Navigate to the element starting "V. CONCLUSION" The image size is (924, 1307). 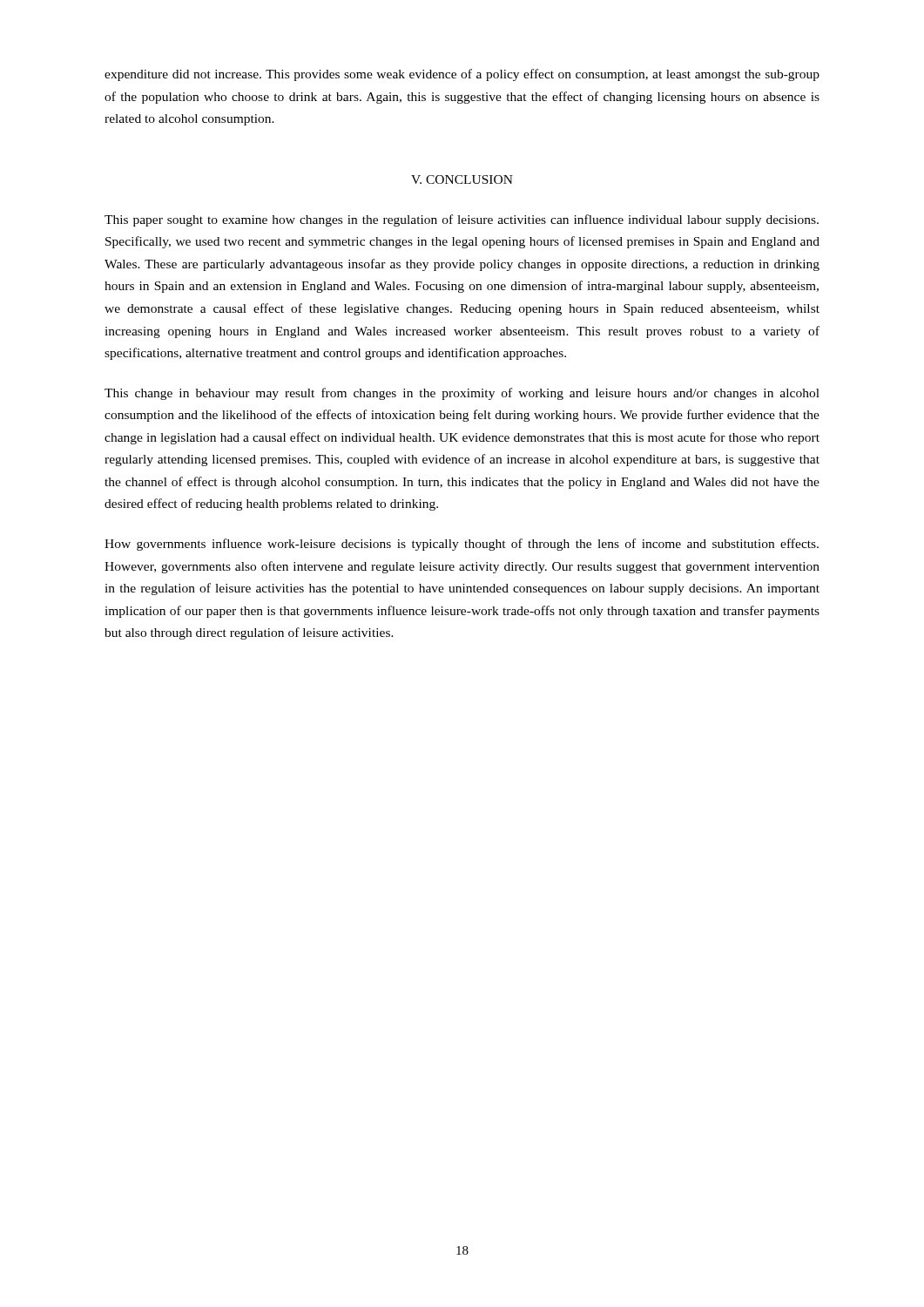[462, 179]
